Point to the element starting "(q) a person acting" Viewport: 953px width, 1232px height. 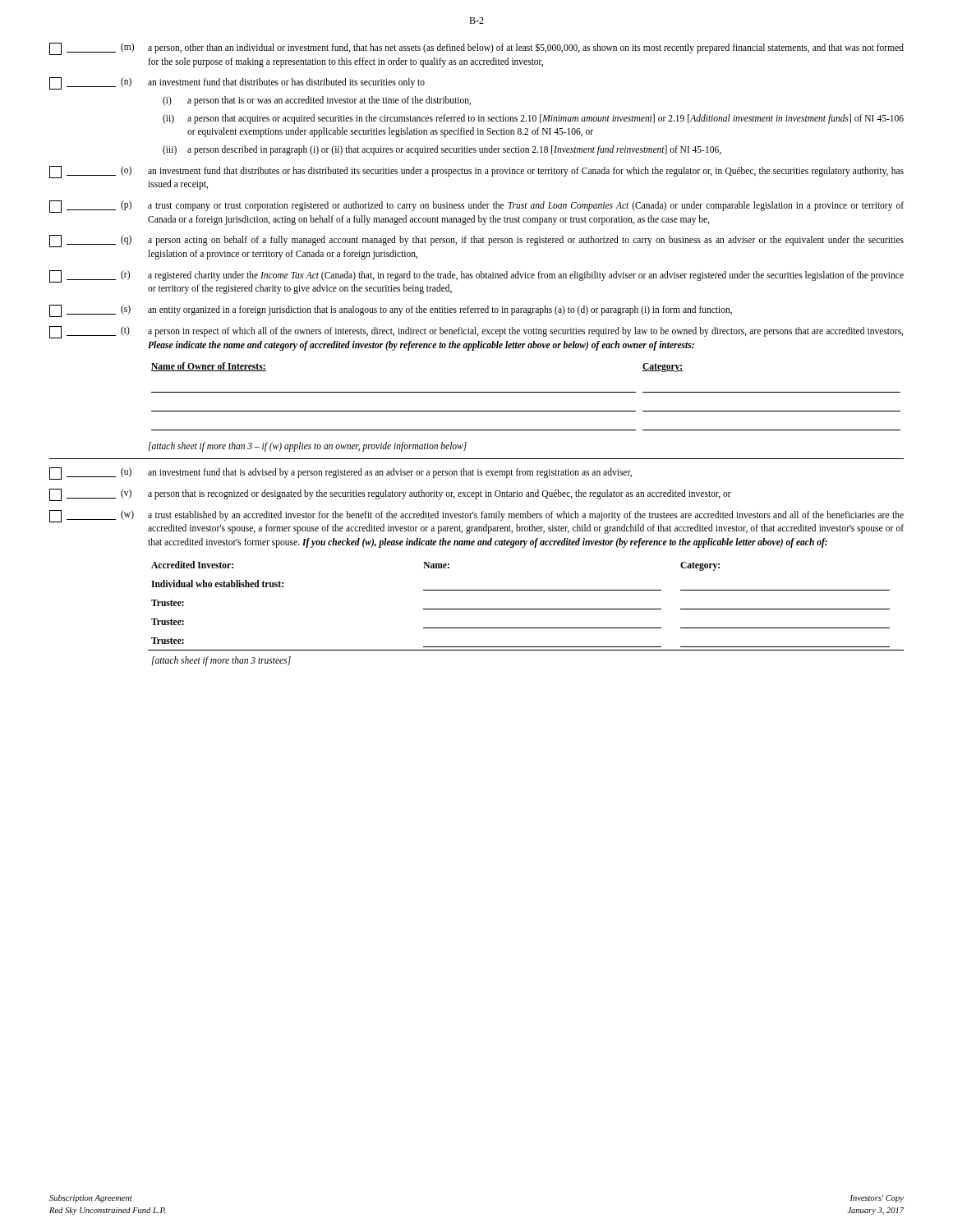click(x=476, y=247)
